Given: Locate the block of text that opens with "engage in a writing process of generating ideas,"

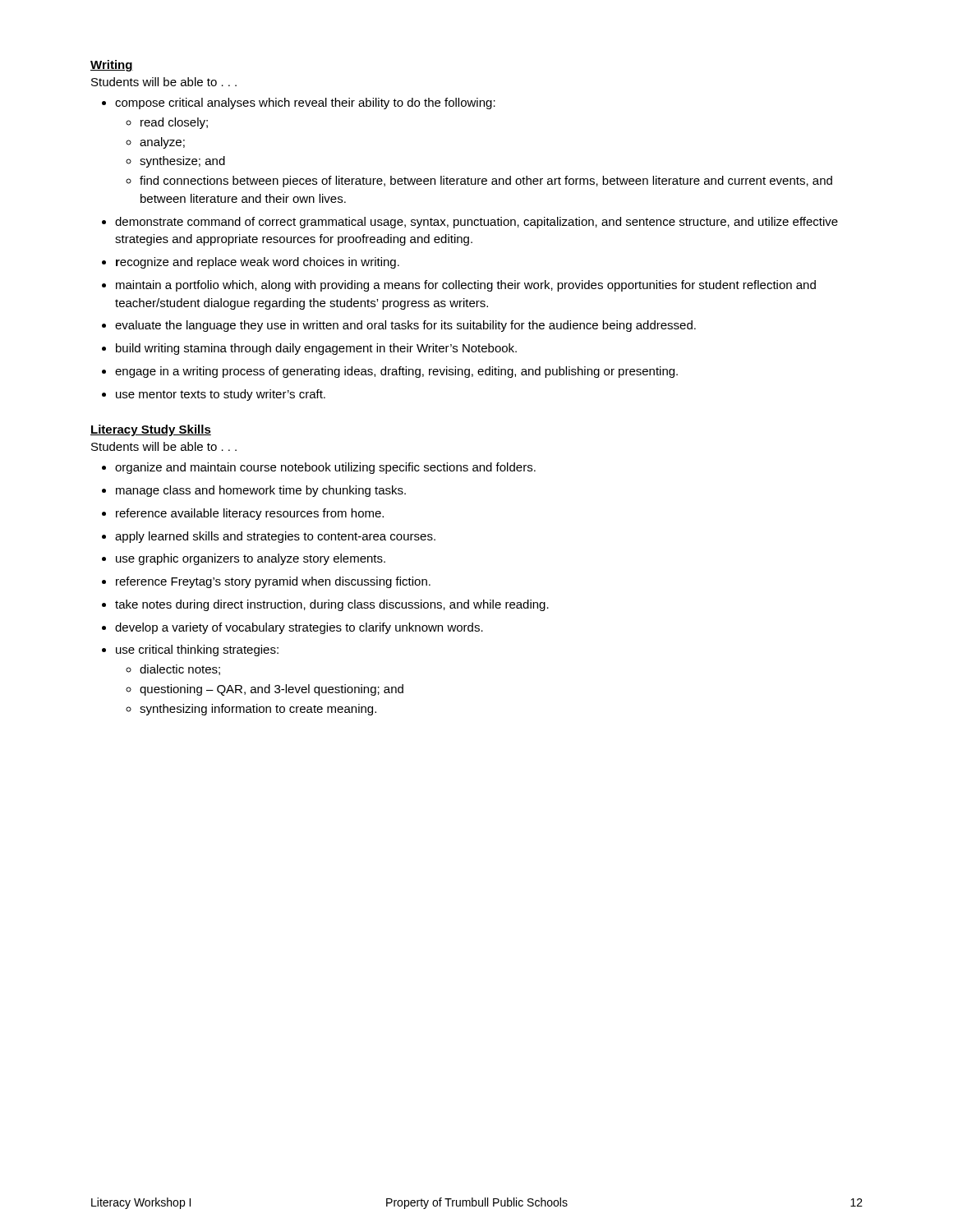Looking at the screenshot, I should [397, 371].
